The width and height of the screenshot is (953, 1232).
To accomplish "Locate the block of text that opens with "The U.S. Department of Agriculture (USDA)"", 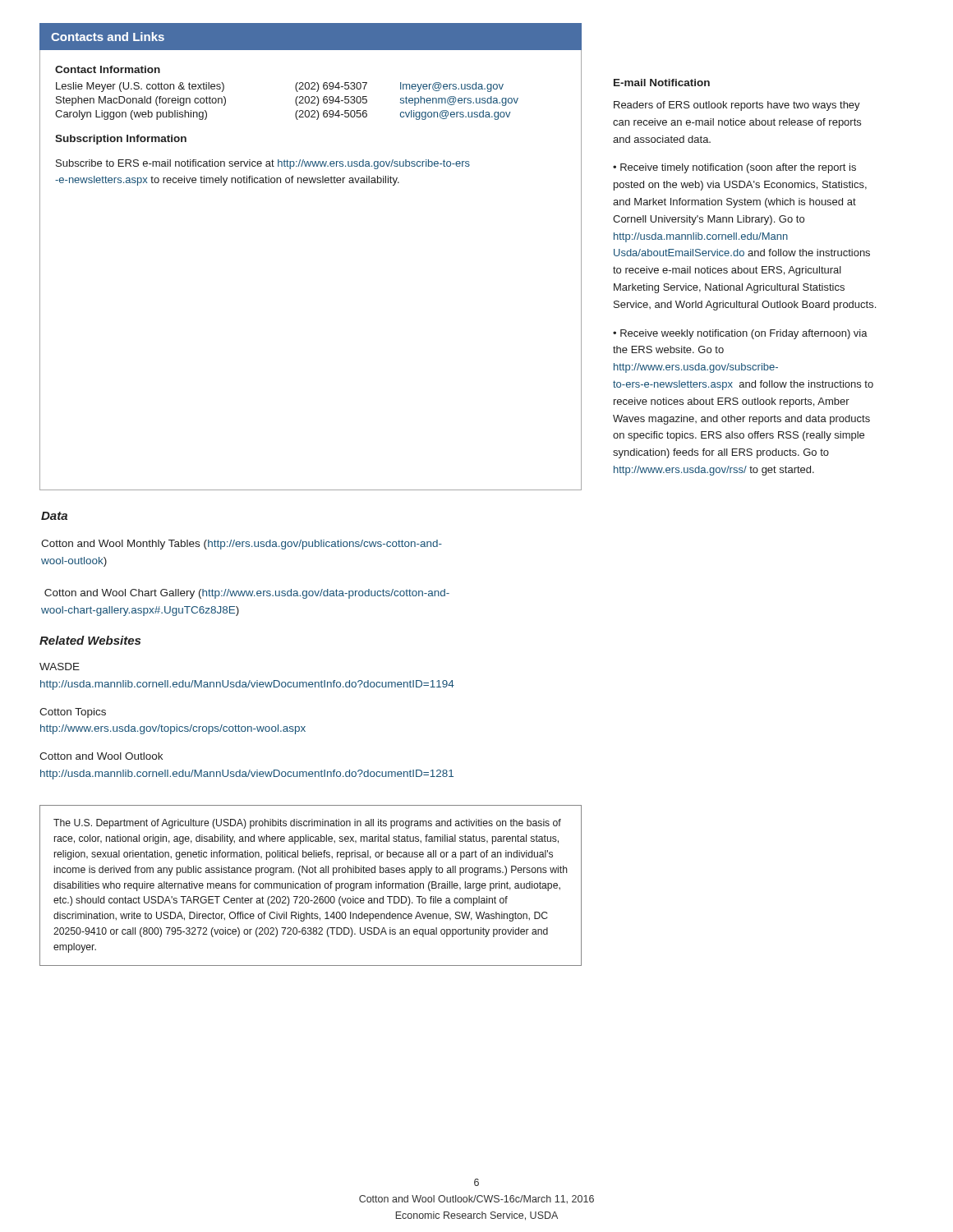I will click(x=310, y=885).
